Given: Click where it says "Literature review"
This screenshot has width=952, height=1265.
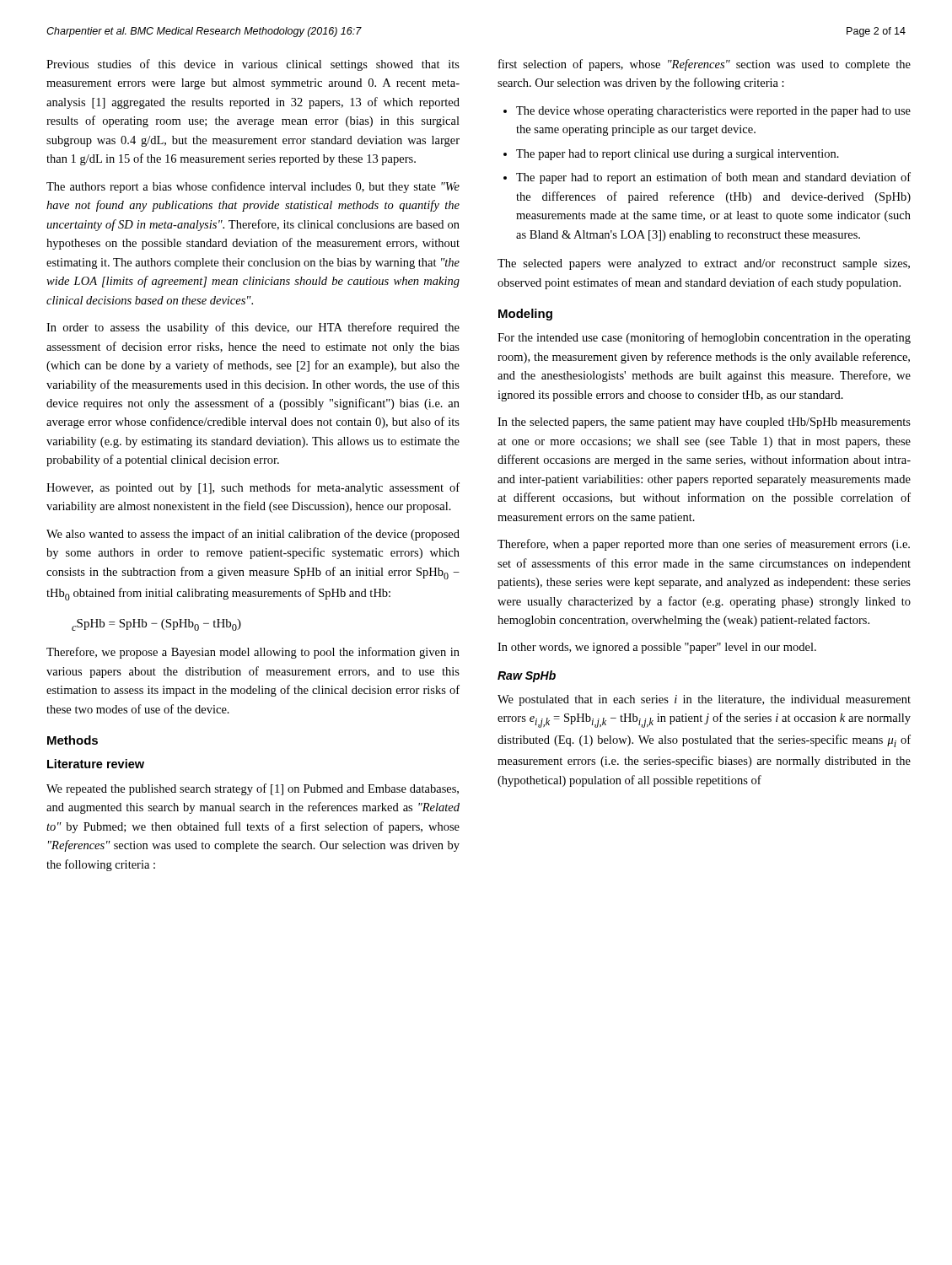Looking at the screenshot, I should coord(95,764).
